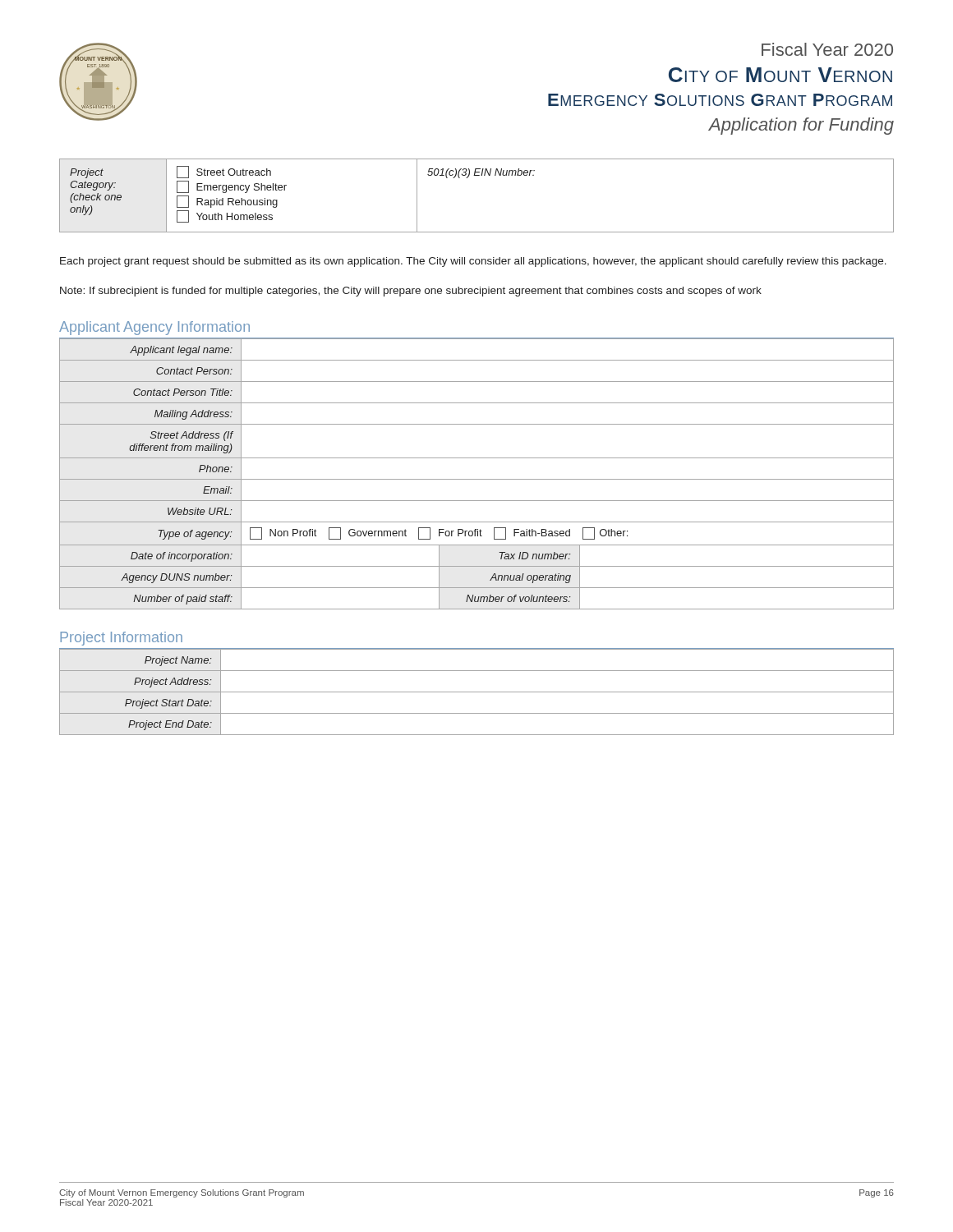Find the logo
The image size is (953, 1232).
(104, 83)
